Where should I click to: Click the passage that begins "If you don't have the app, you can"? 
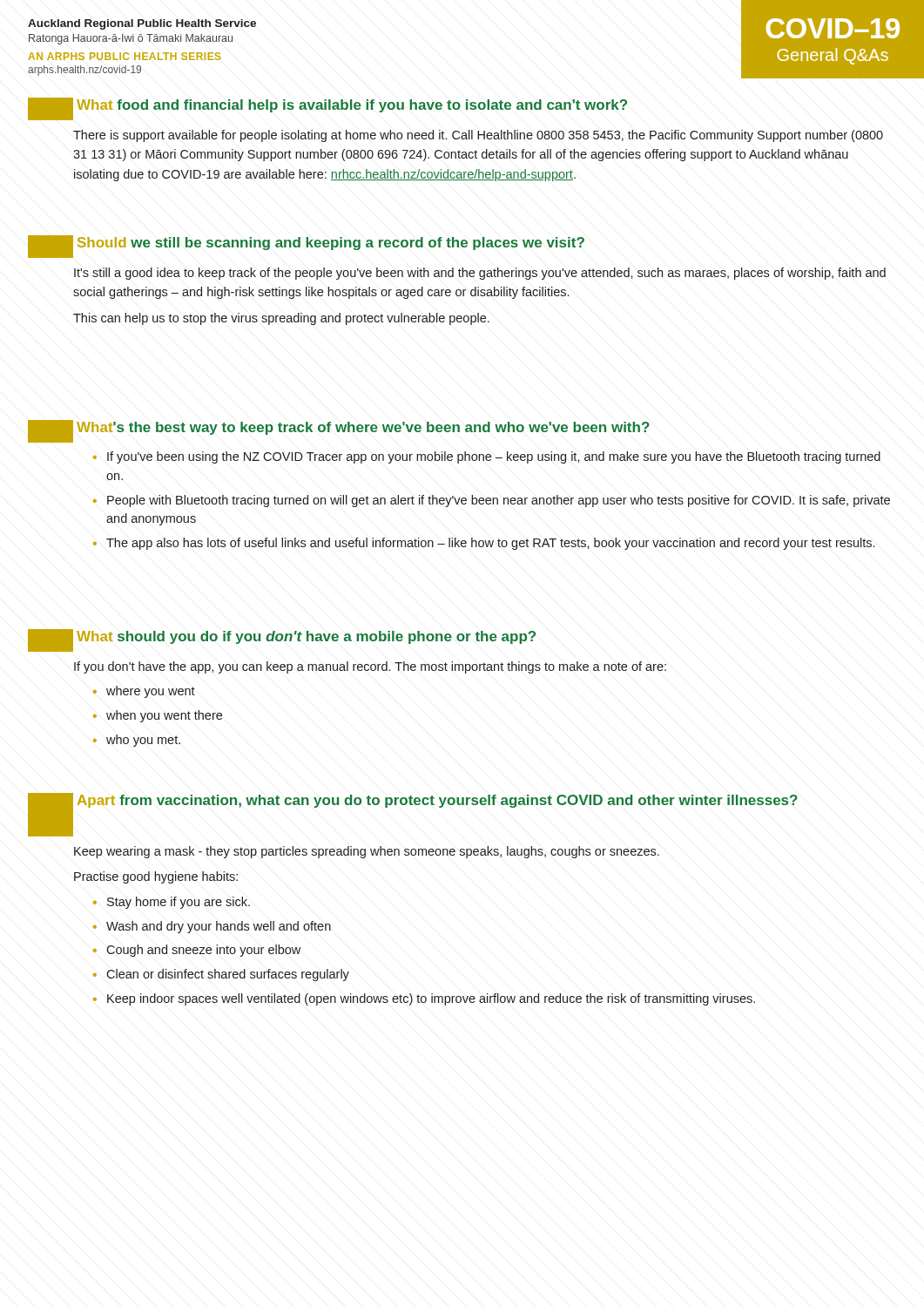(485, 667)
